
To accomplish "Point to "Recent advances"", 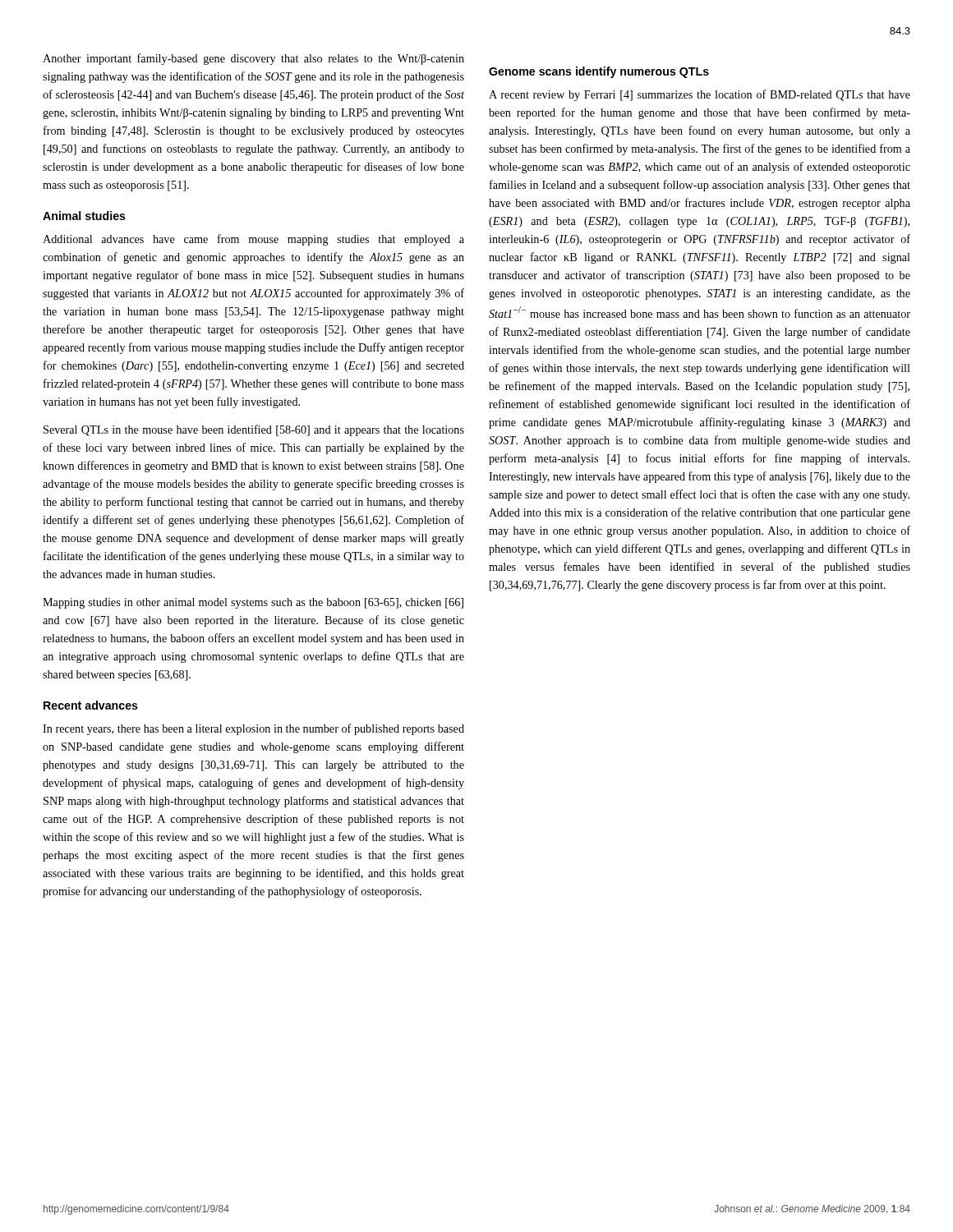I will [90, 706].
